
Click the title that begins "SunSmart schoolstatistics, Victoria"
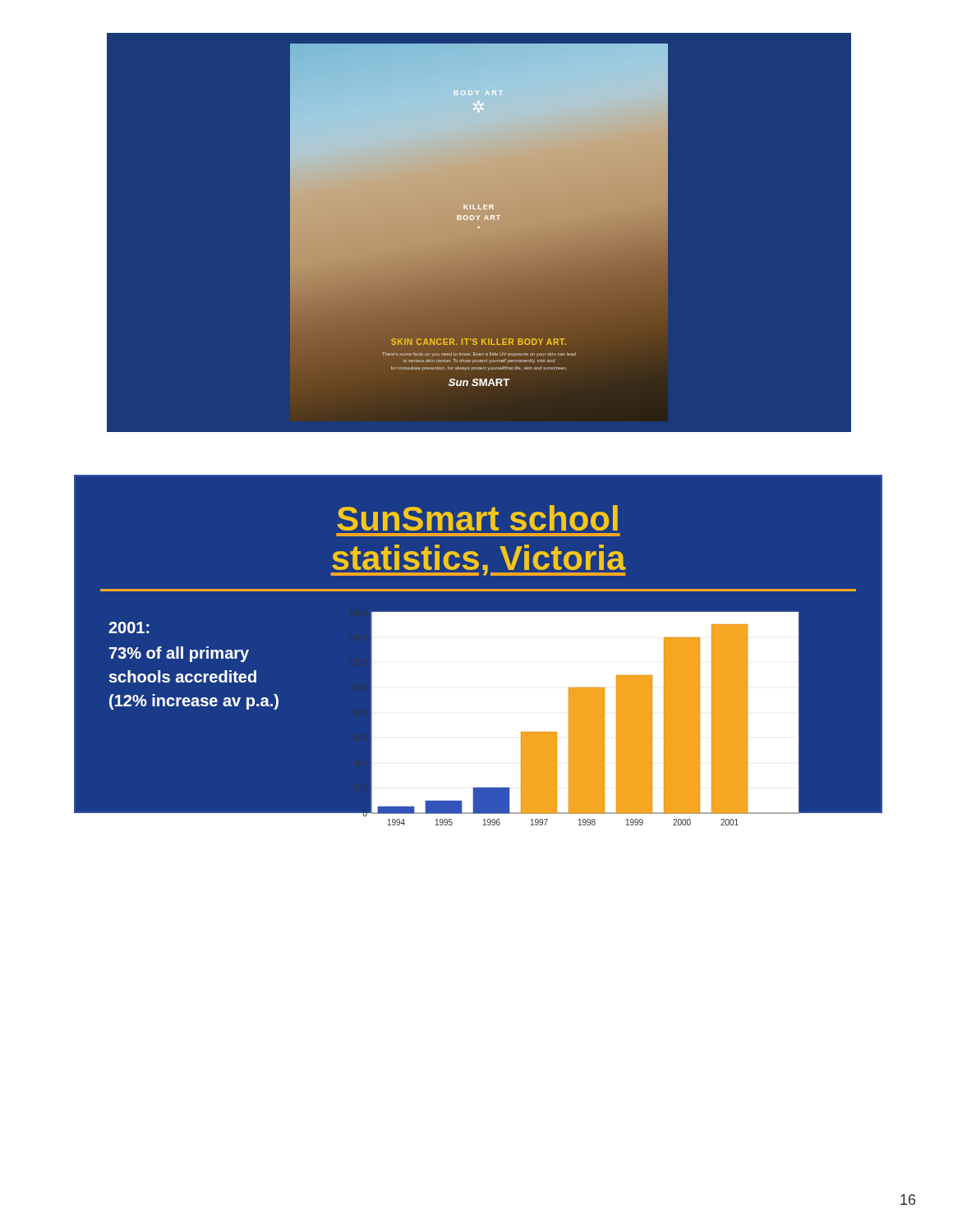point(478,645)
